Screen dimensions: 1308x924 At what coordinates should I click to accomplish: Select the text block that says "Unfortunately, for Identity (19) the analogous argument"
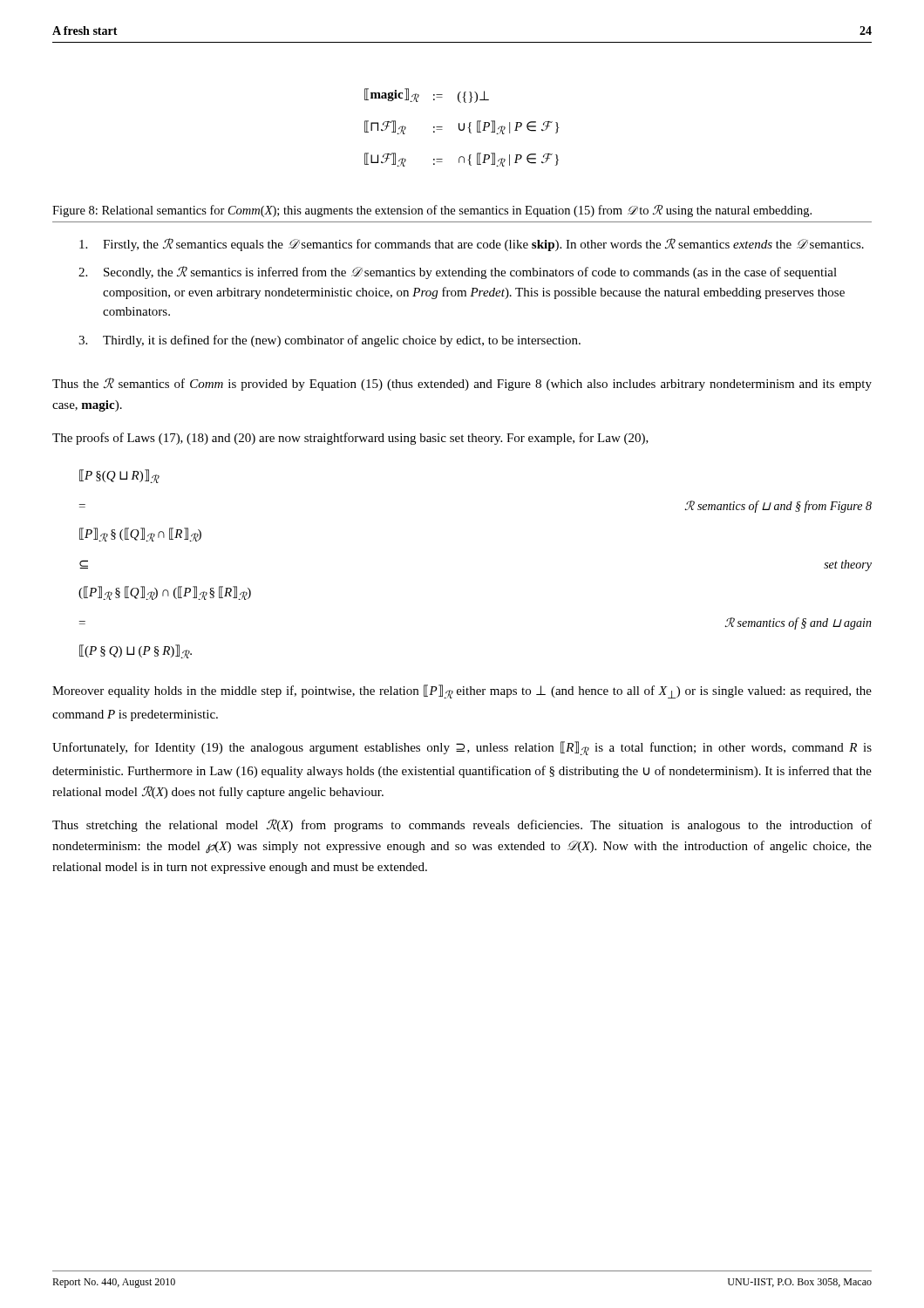click(x=462, y=770)
